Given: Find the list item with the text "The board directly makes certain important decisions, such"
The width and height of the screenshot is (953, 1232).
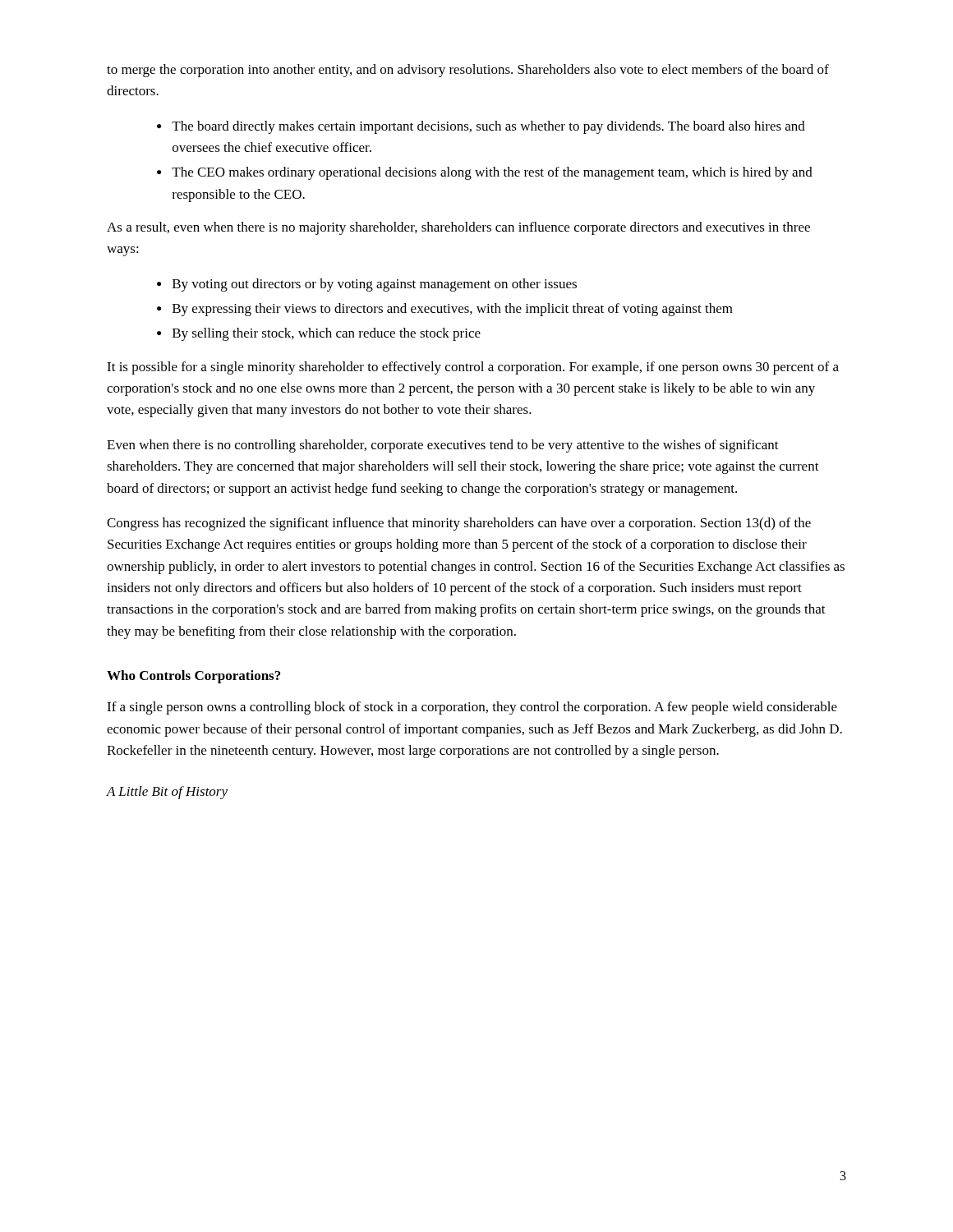Looking at the screenshot, I should tap(488, 137).
